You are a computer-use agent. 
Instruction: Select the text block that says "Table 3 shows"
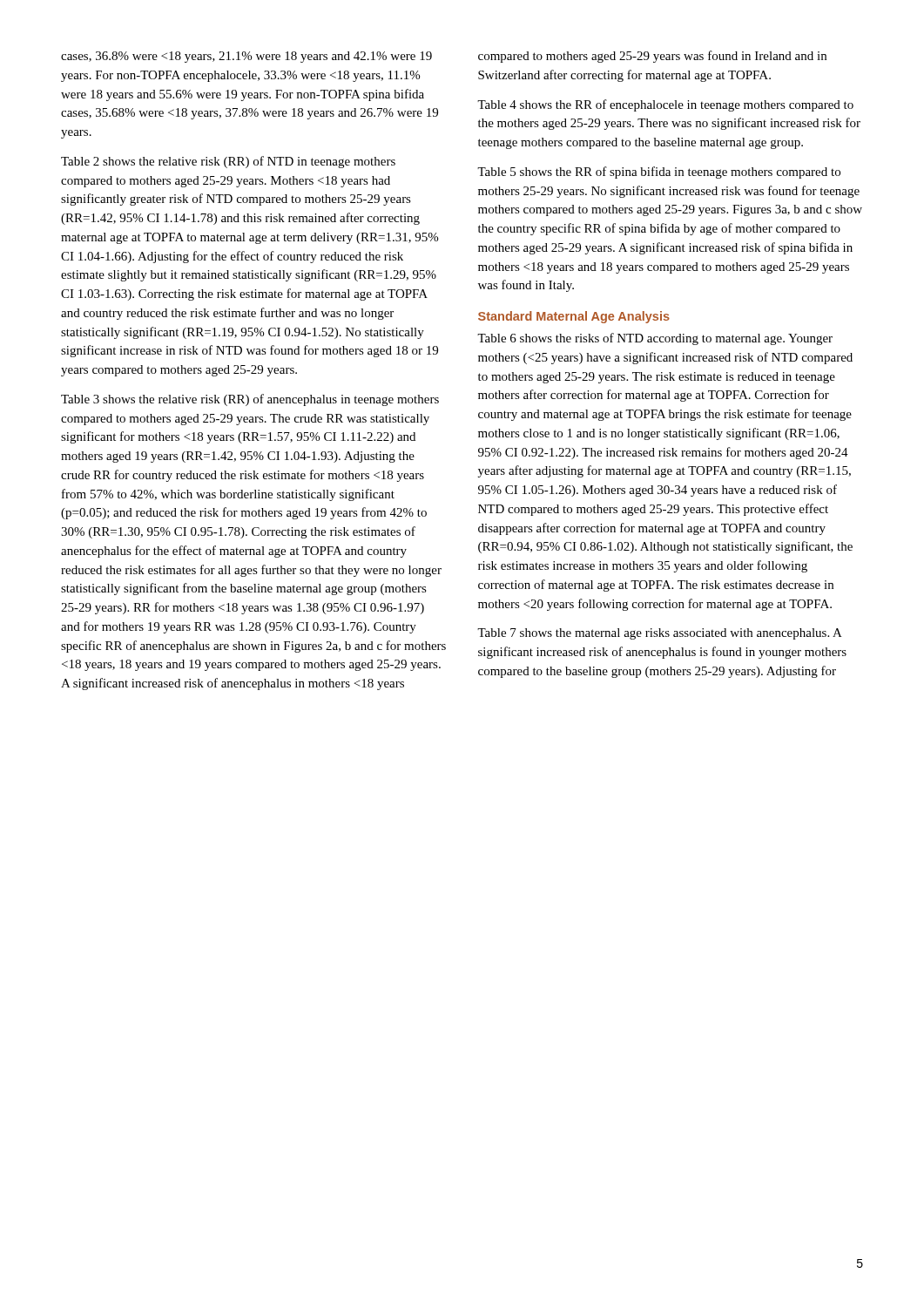tap(254, 542)
